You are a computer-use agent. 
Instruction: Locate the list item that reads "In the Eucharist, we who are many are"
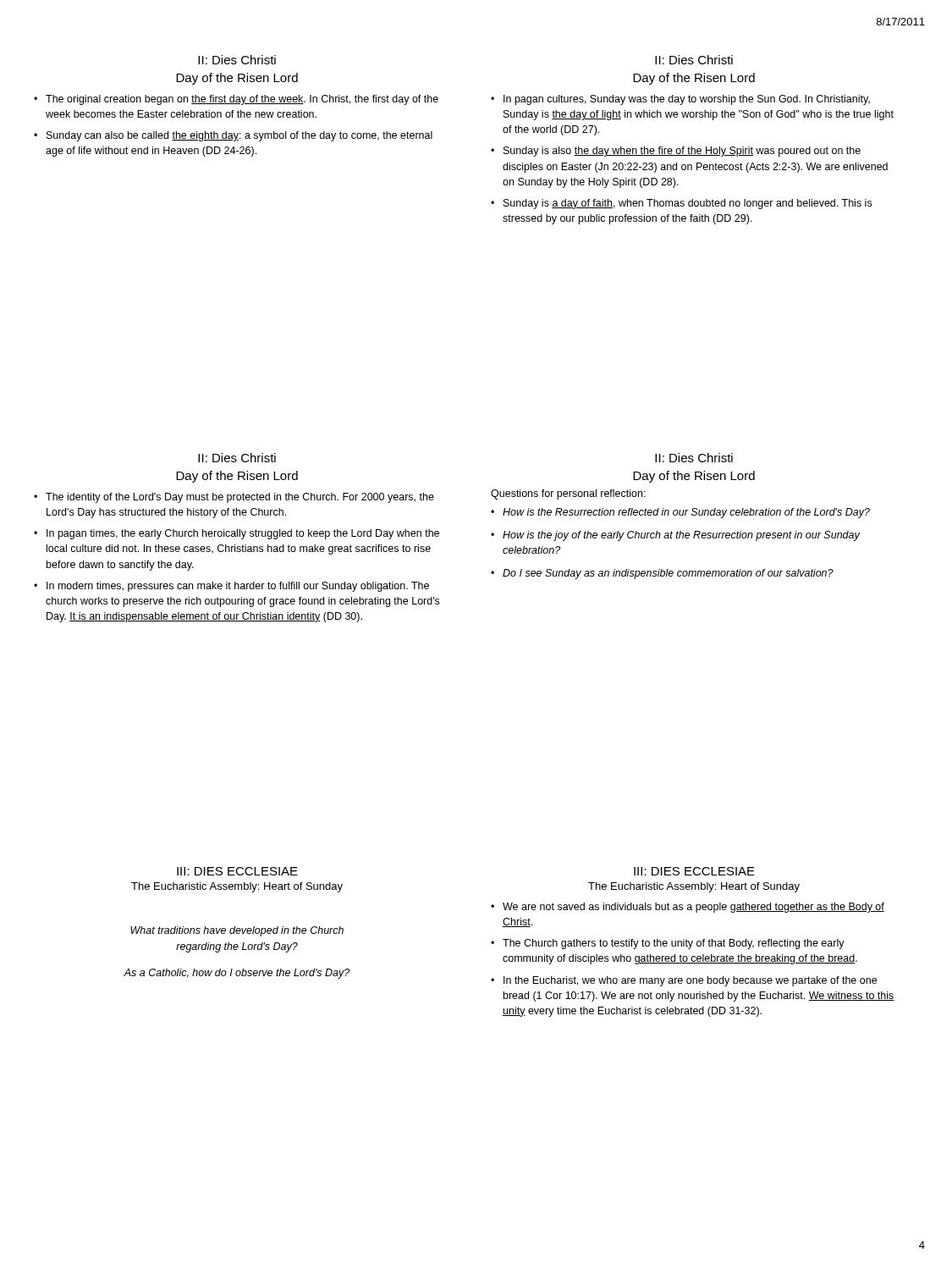pyautogui.click(x=698, y=995)
